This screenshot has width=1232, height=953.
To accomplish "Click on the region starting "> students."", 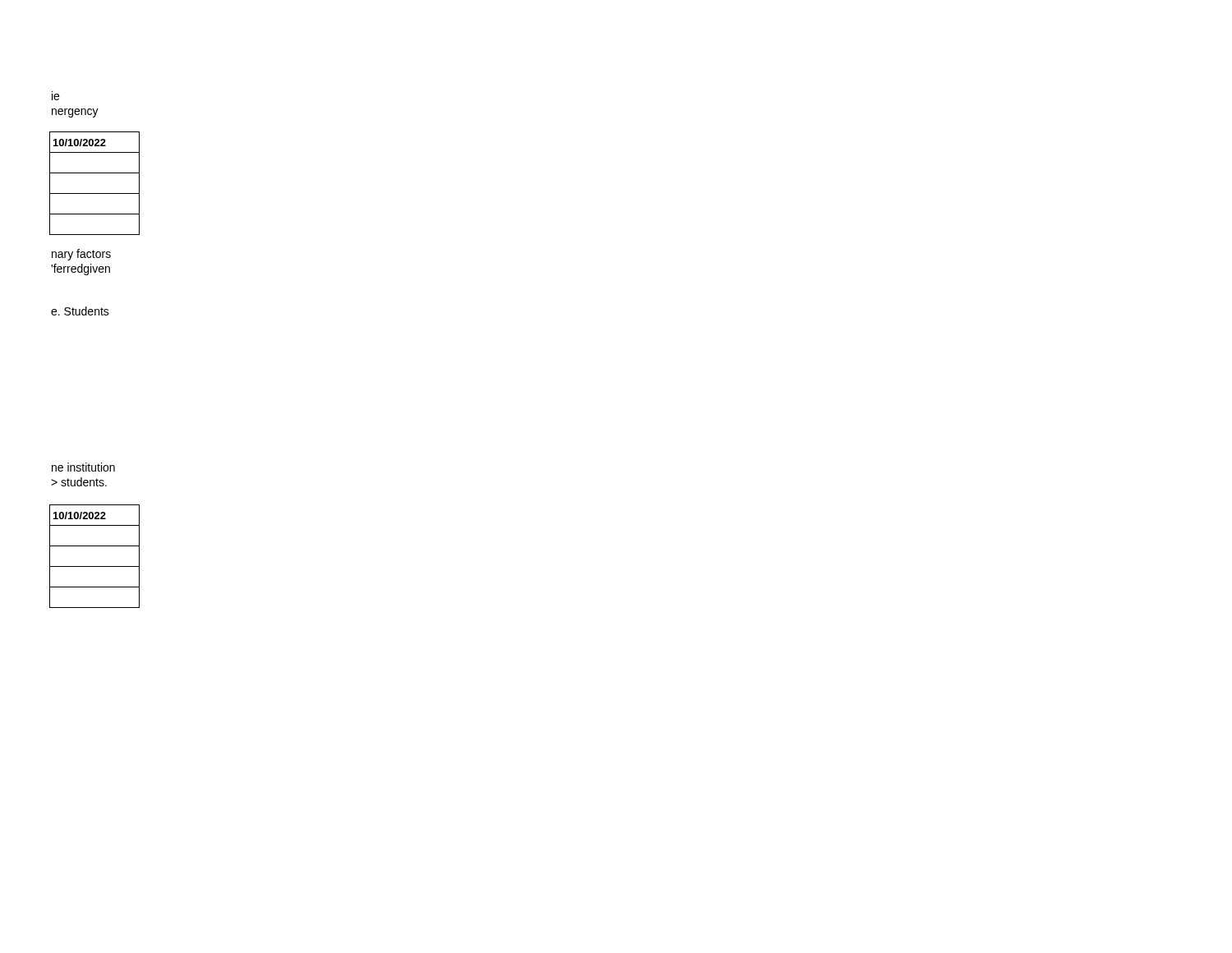I will [x=79, y=482].
